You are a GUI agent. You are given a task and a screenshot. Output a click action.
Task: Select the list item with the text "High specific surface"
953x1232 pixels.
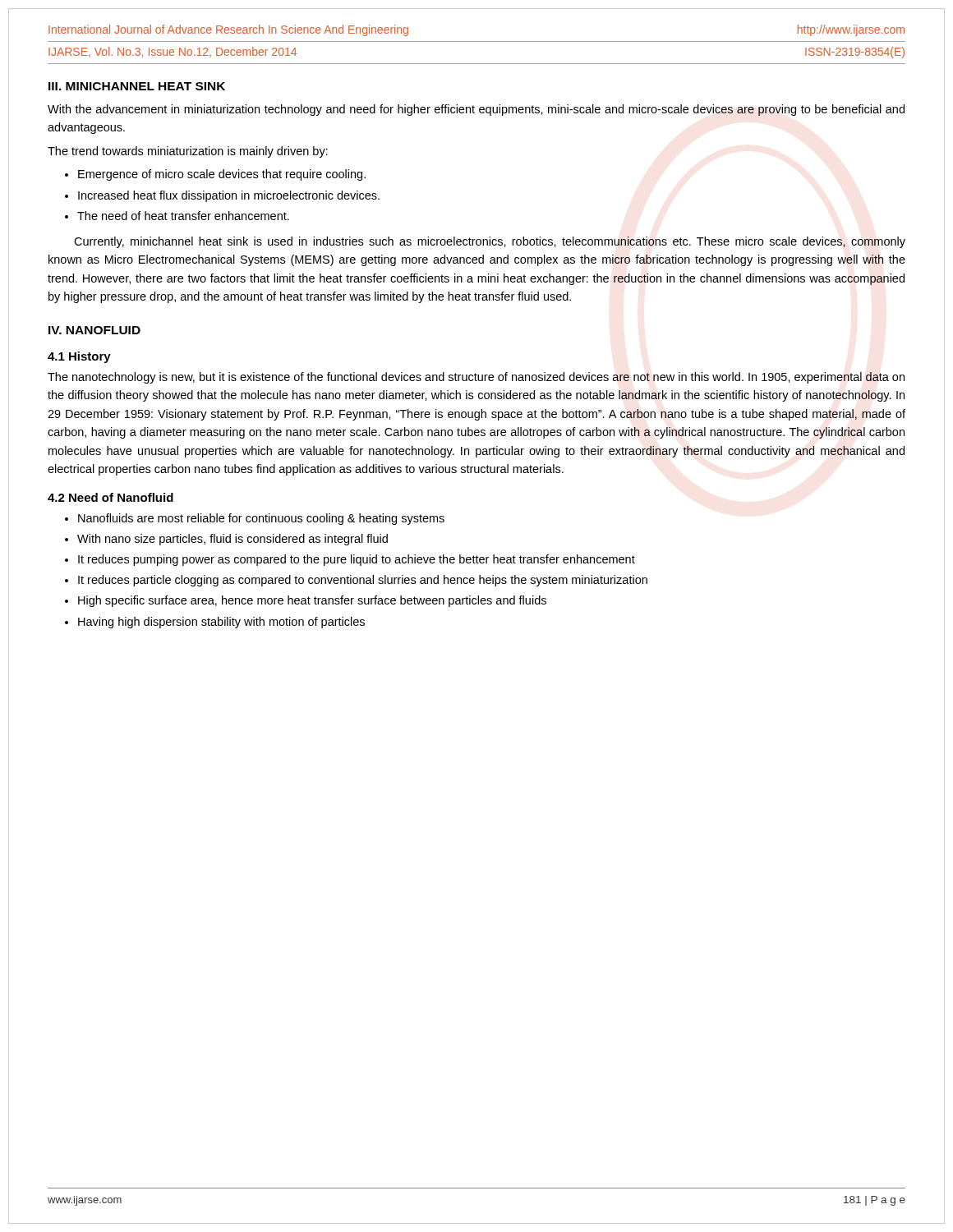[312, 601]
